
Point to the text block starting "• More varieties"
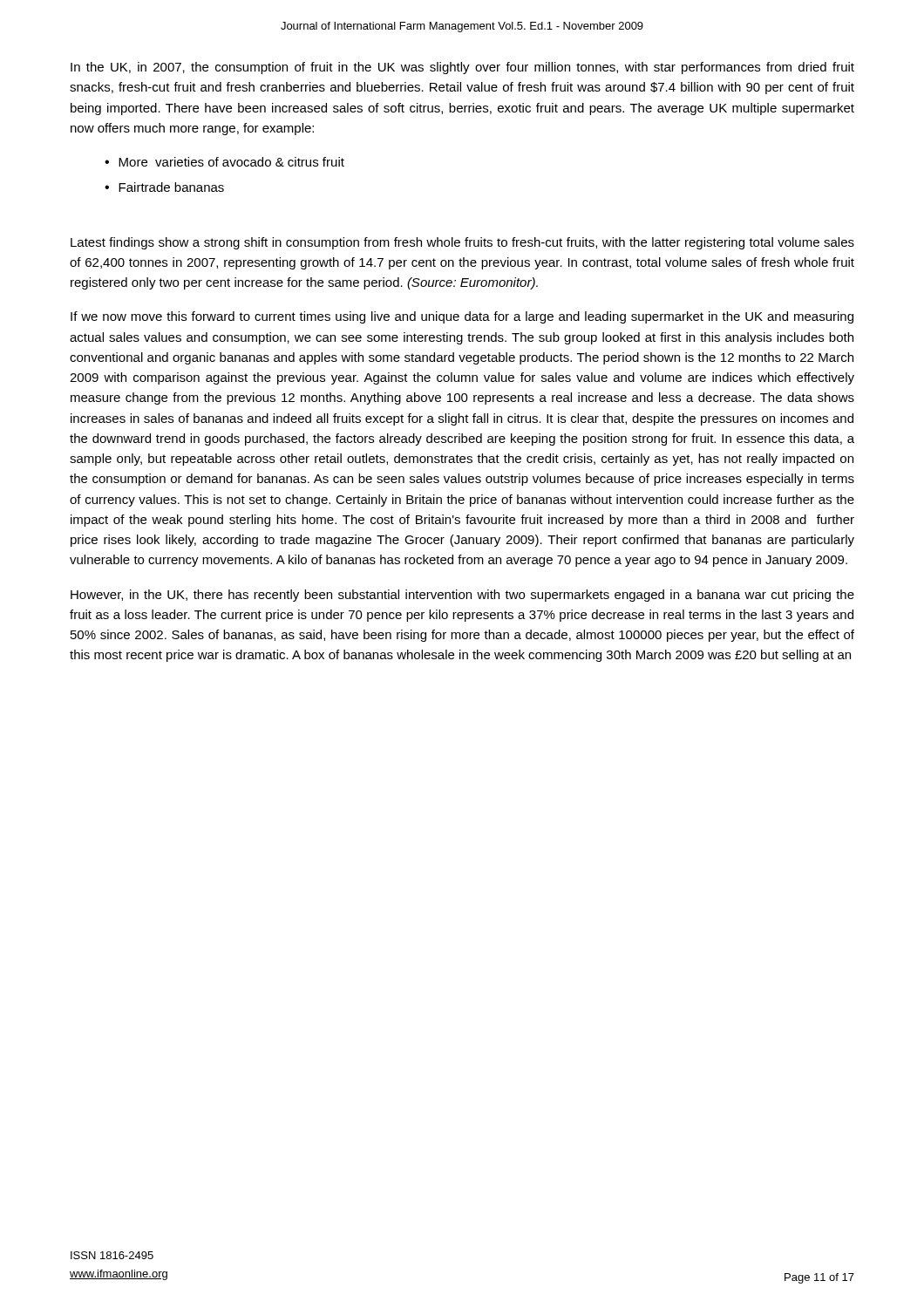tap(224, 163)
